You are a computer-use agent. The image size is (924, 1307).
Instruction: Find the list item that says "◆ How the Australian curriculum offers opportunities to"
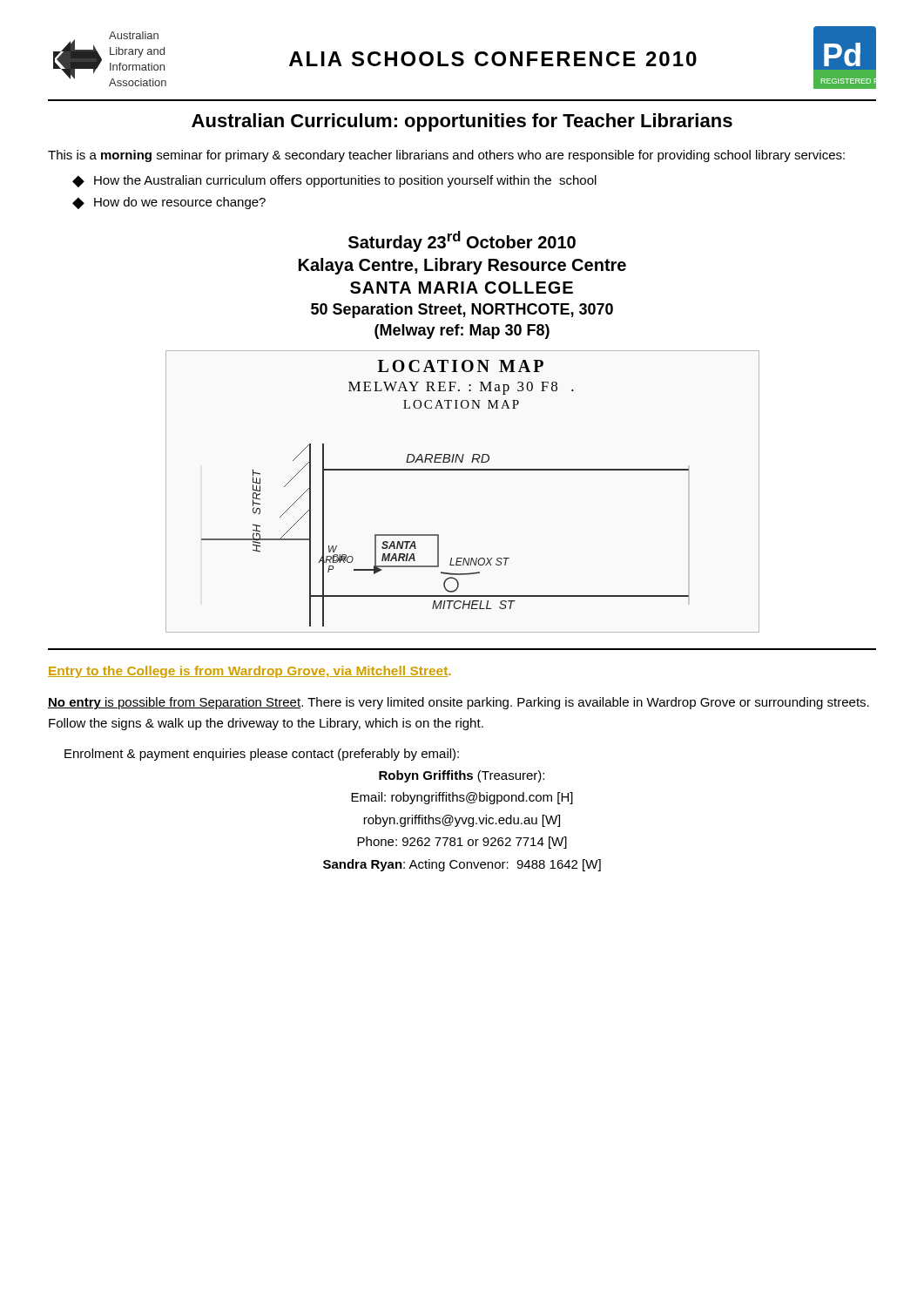474,180
